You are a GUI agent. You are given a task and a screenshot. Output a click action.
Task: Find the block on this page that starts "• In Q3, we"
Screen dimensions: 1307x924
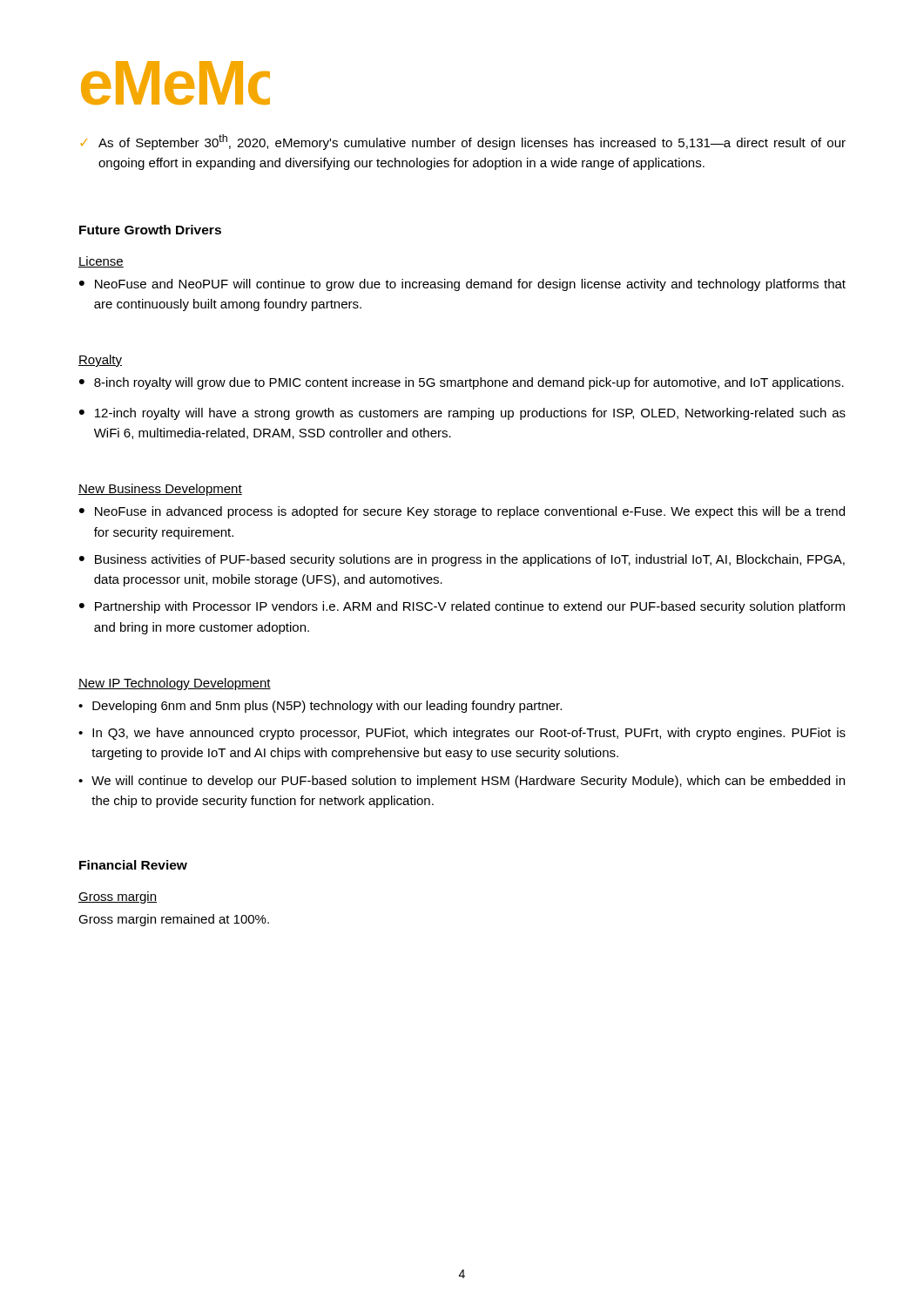tap(462, 743)
